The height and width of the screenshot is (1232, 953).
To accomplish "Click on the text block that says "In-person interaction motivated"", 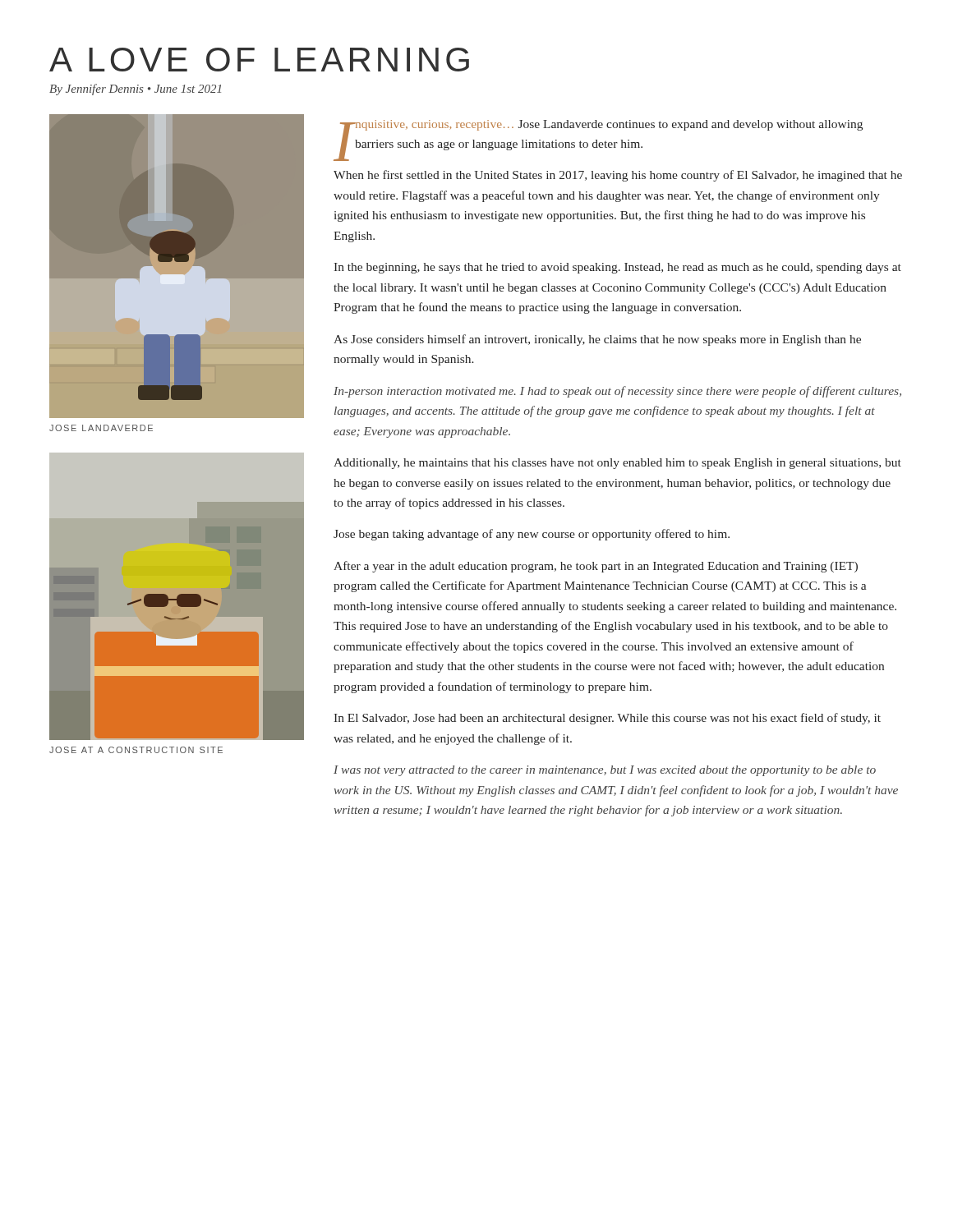I will click(618, 410).
